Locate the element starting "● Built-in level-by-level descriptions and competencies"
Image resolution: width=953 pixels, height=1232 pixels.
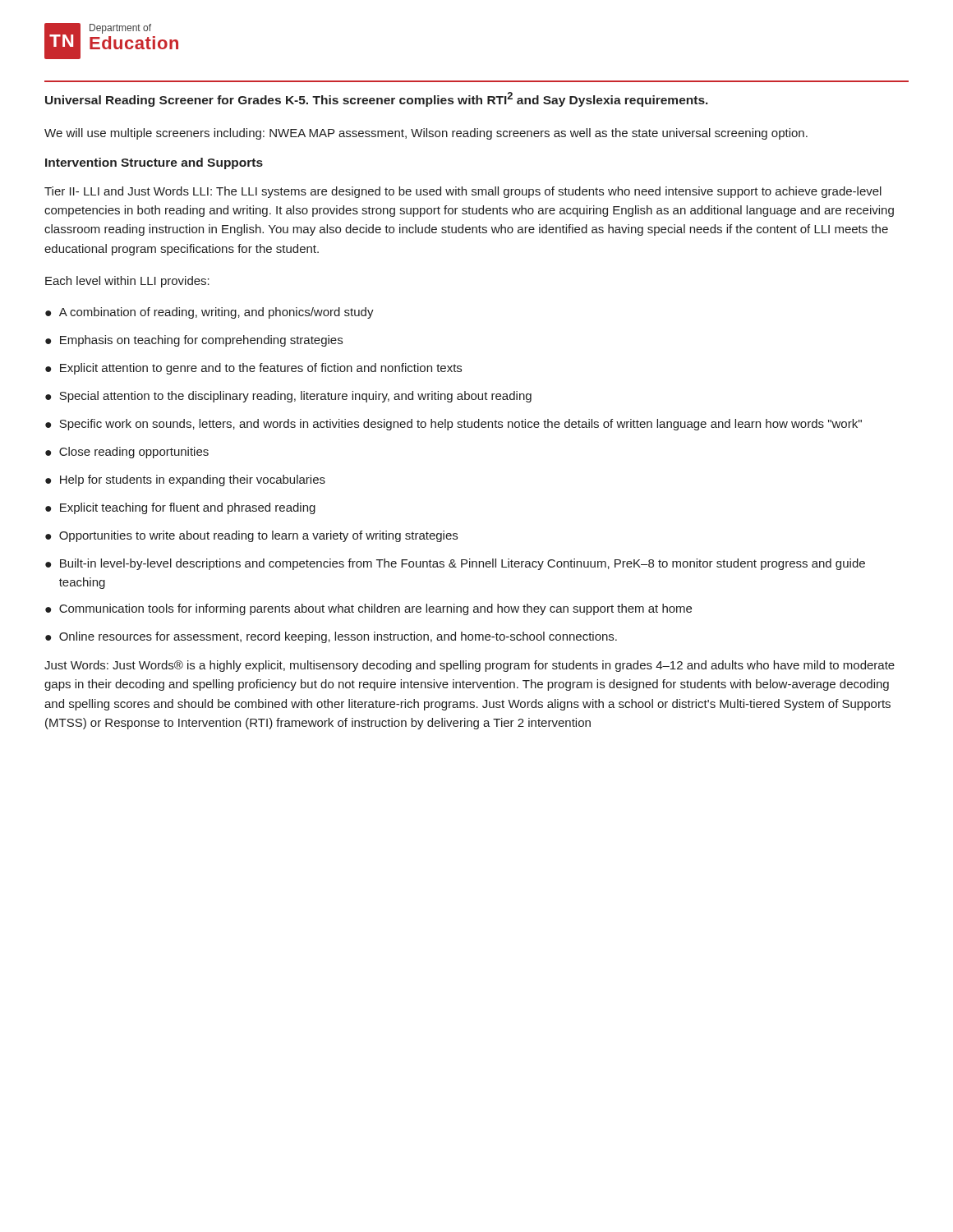tap(476, 573)
